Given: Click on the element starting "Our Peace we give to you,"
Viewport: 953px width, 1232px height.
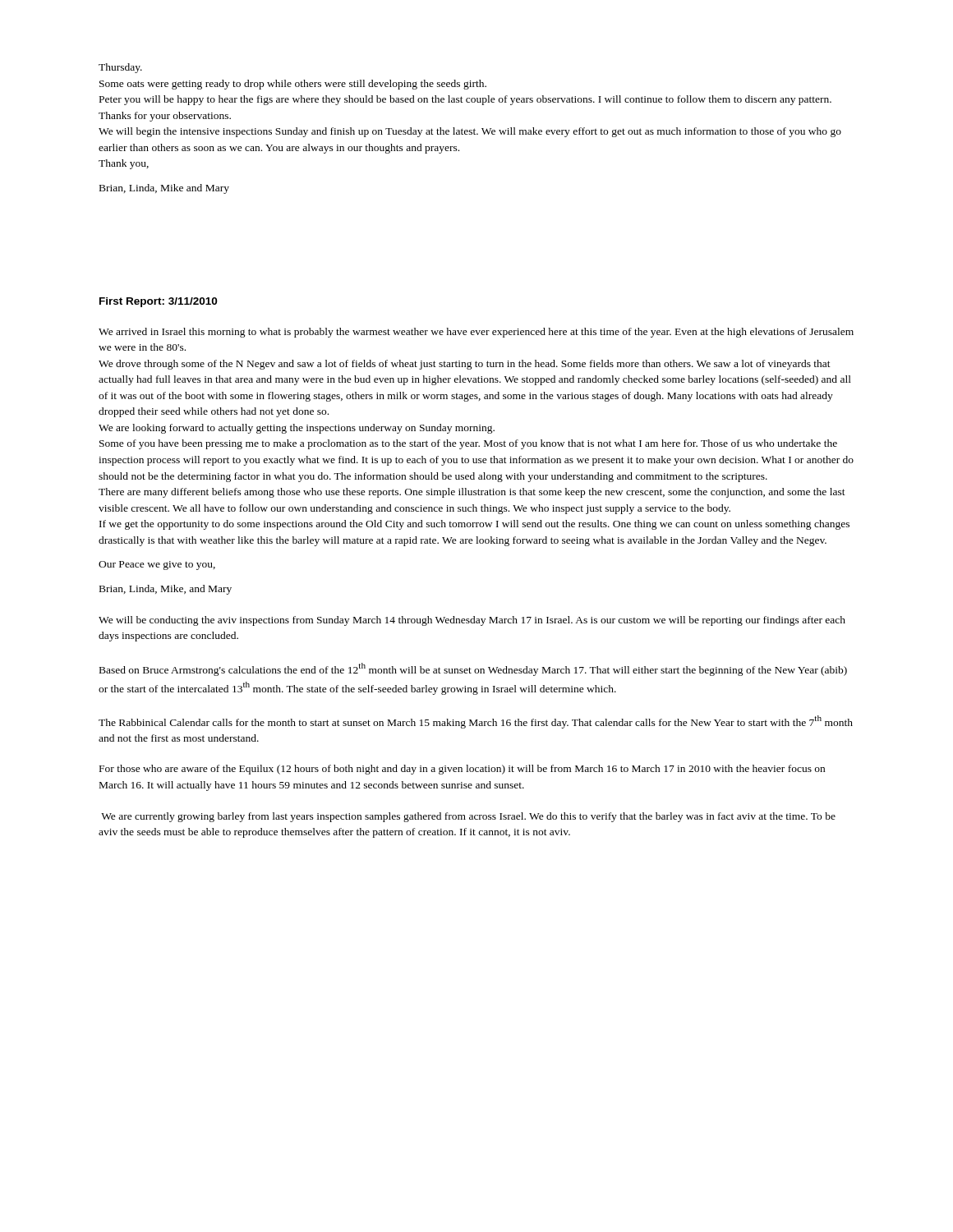Looking at the screenshot, I should pos(157,565).
